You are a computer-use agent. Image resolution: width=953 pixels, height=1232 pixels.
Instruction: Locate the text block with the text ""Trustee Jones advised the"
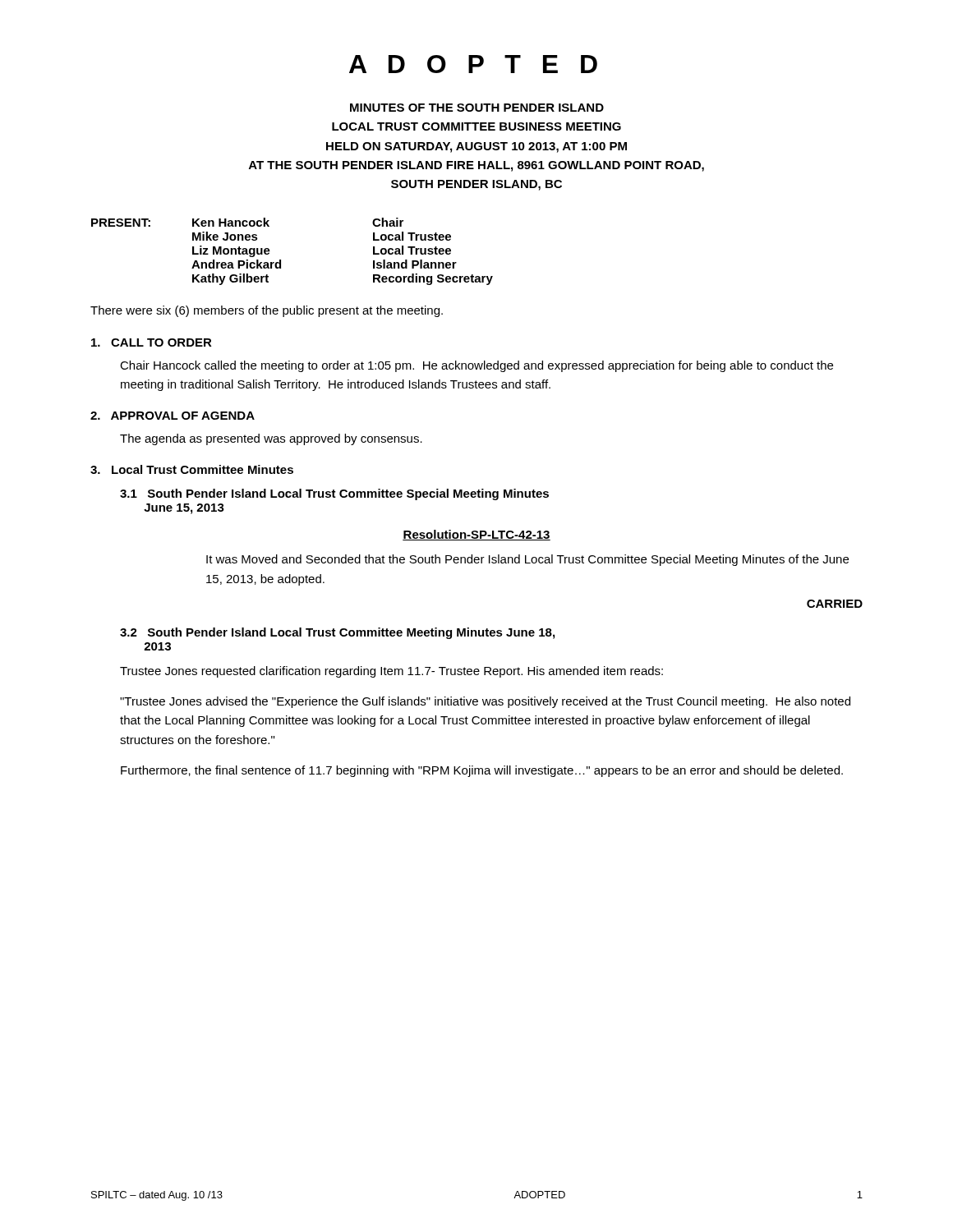[x=486, y=720]
